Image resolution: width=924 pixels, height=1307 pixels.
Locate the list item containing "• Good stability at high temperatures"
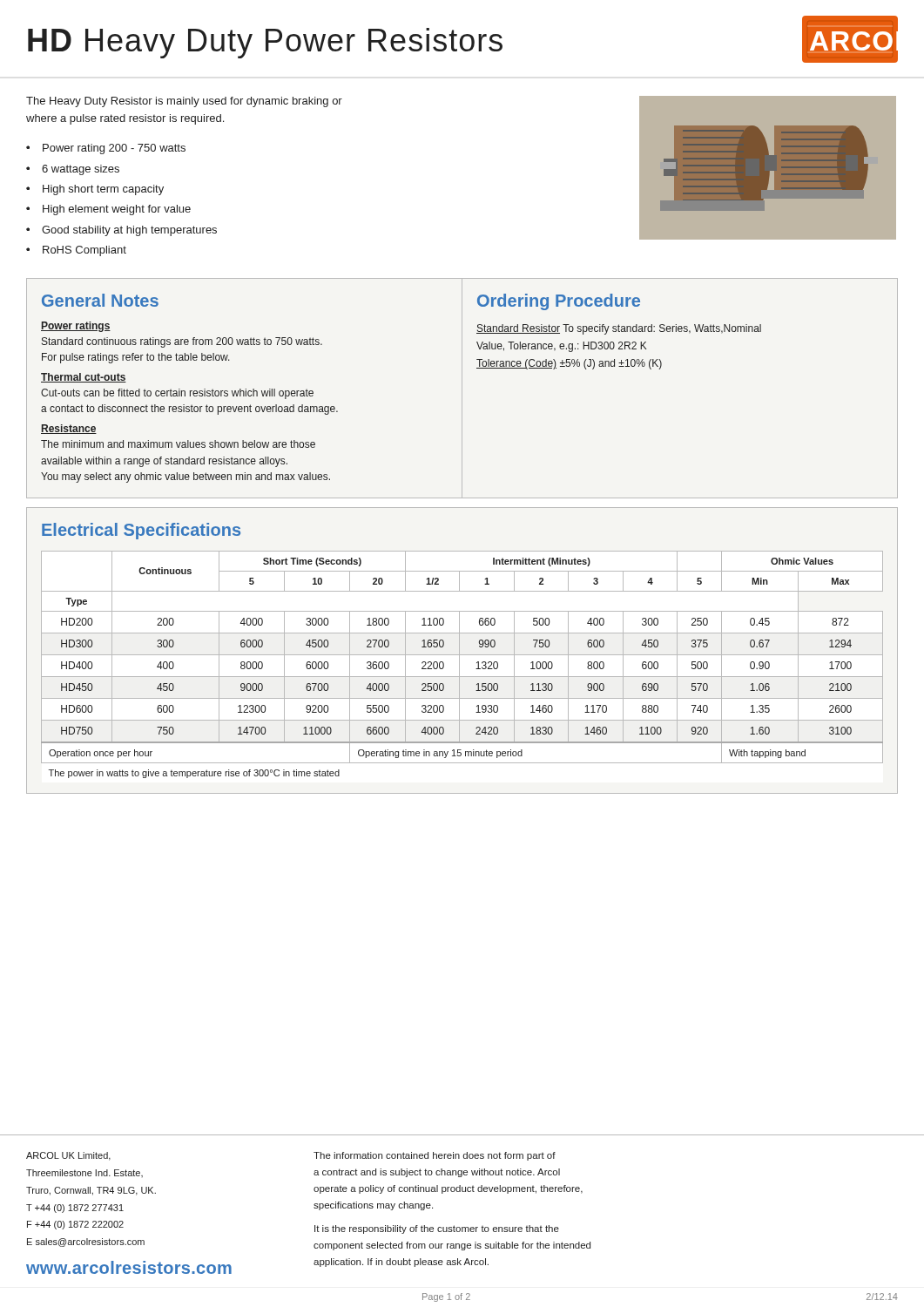click(x=122, y=230)
